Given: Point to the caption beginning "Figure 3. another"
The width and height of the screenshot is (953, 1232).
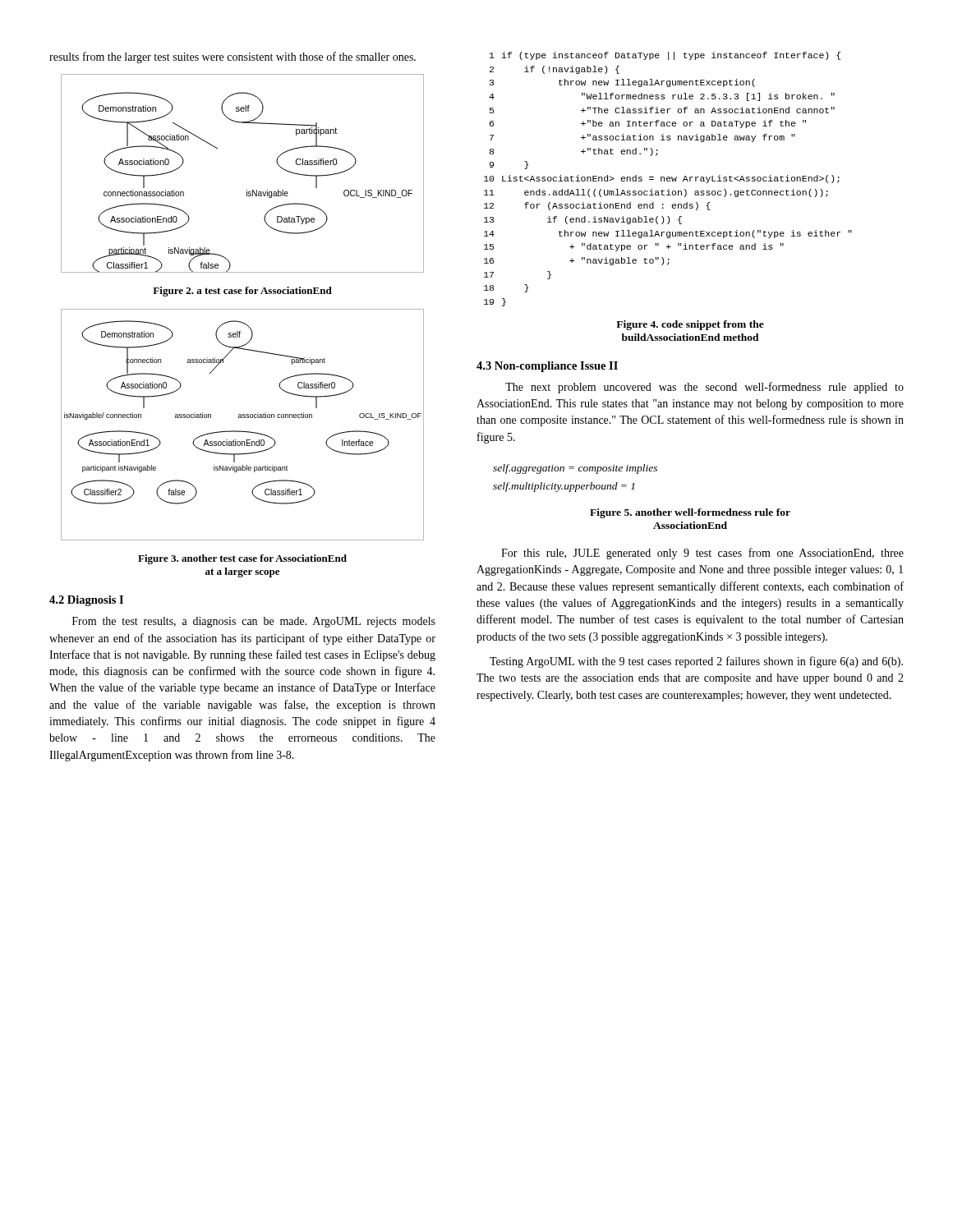Looking at the screenshot, I should pos(242,565).
